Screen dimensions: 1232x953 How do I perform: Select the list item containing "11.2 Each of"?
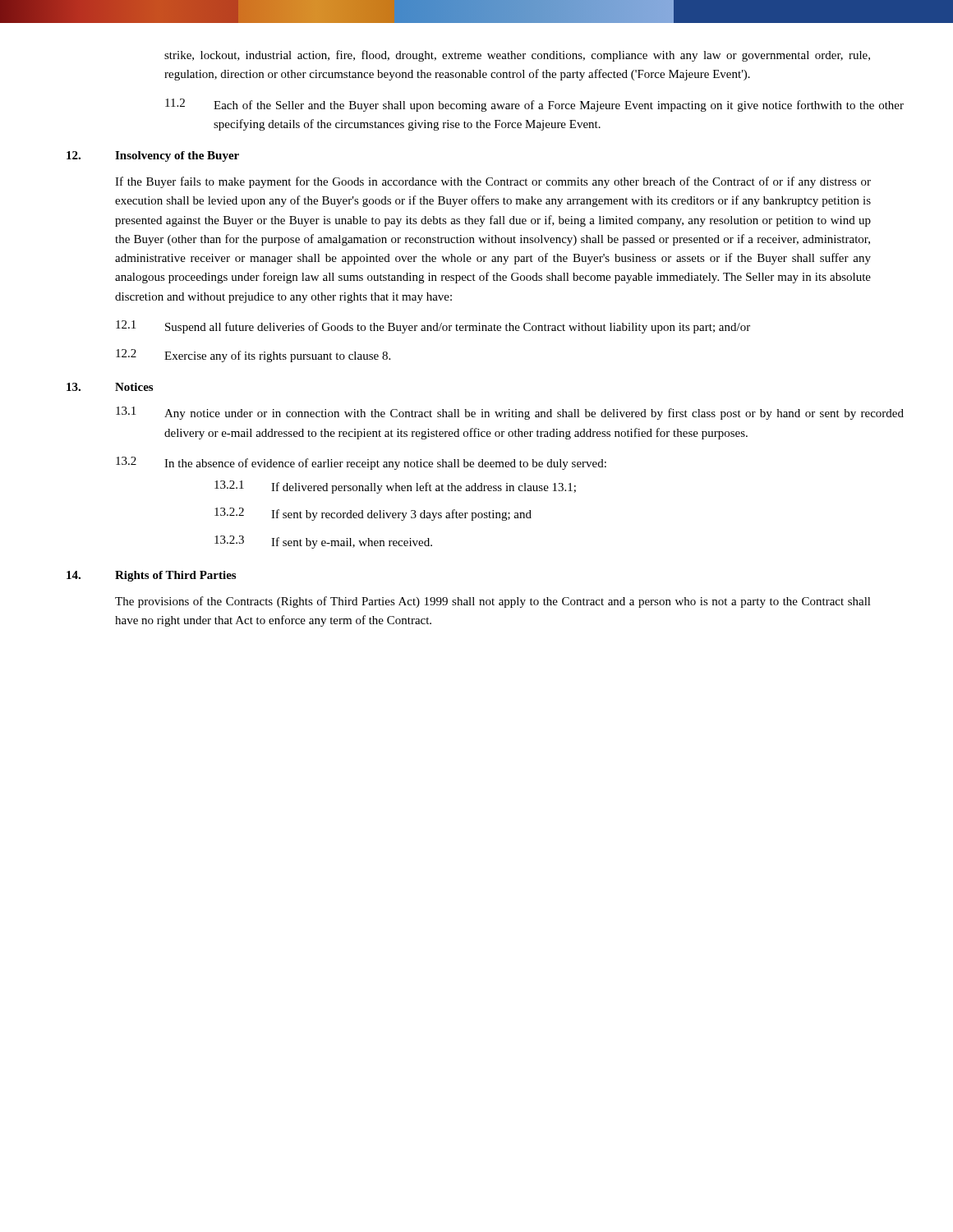coord(534,115)
